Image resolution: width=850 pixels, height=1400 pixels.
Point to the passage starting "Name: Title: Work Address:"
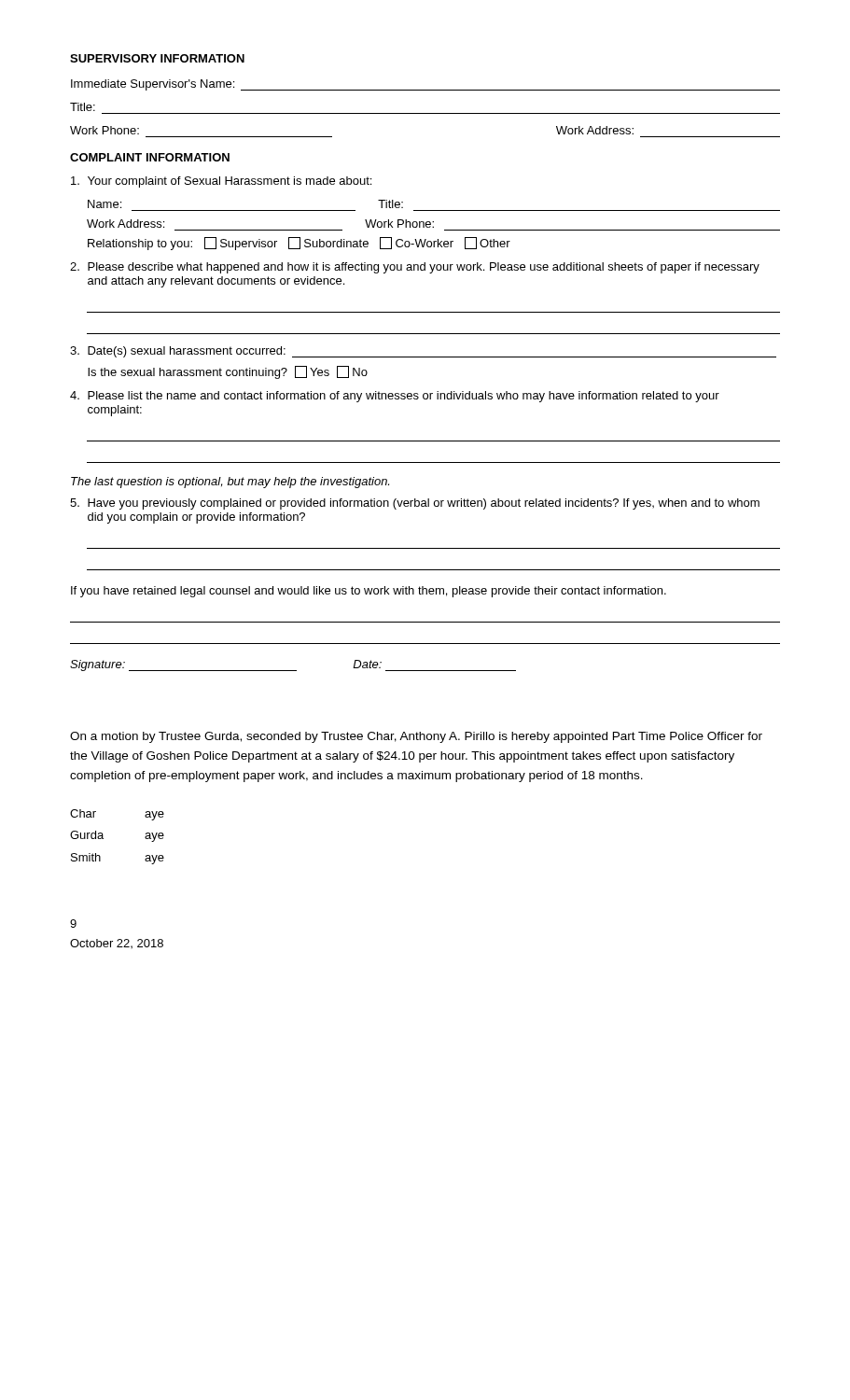[433, 224]
